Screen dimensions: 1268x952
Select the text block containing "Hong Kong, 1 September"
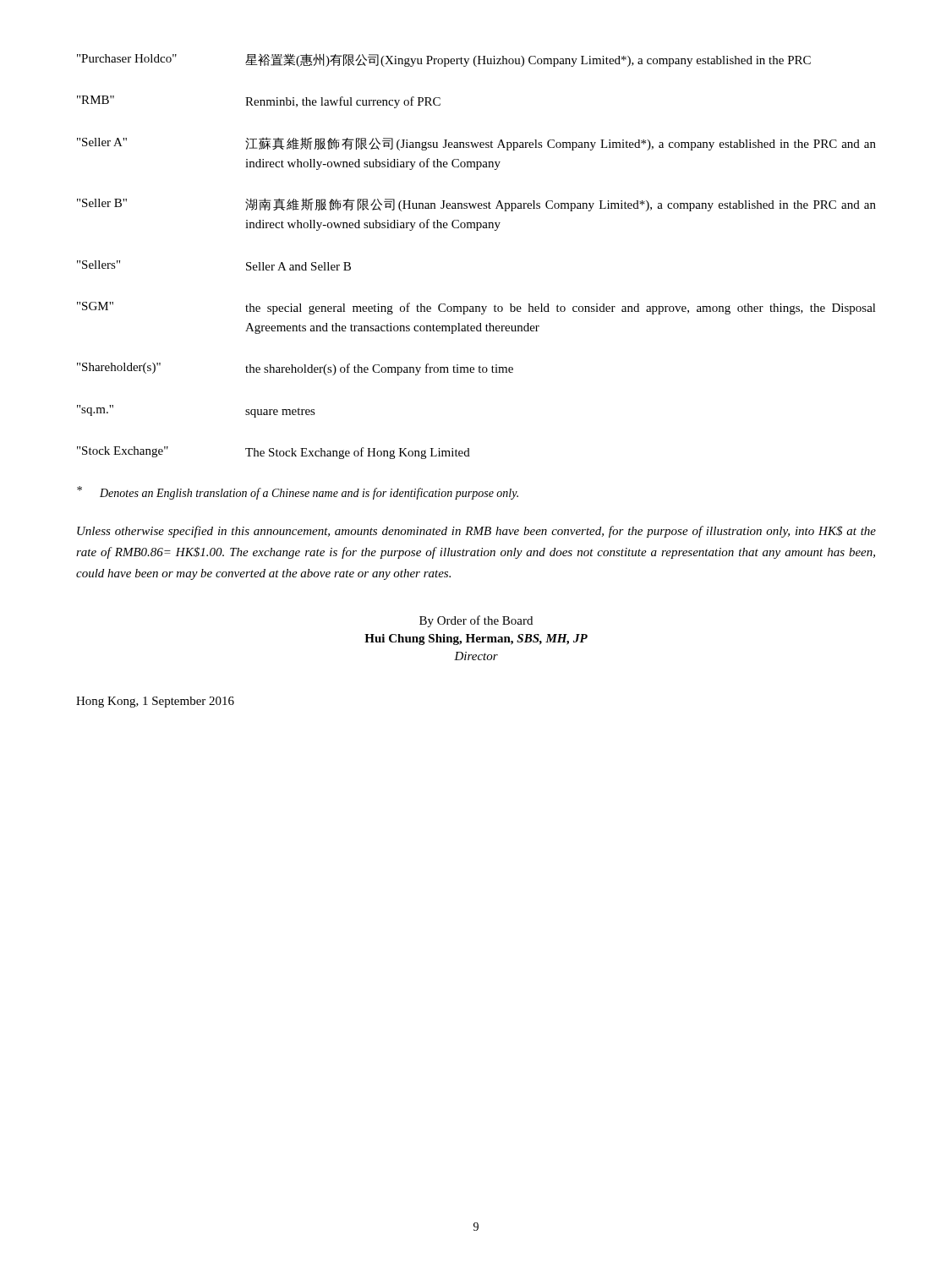point(155,701)
